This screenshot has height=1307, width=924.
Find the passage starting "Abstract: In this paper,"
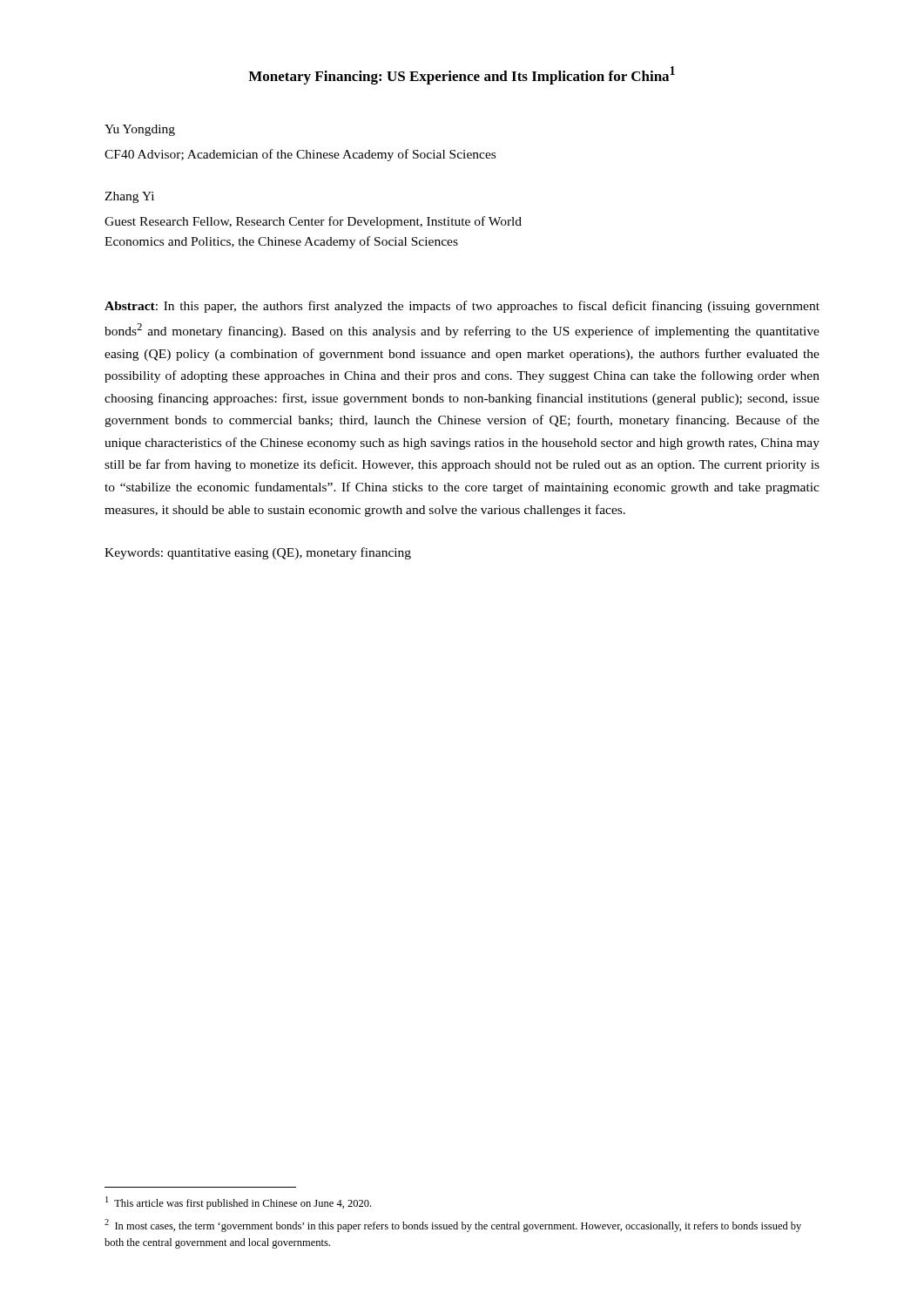pyautogui.click(x=462, y=407)
